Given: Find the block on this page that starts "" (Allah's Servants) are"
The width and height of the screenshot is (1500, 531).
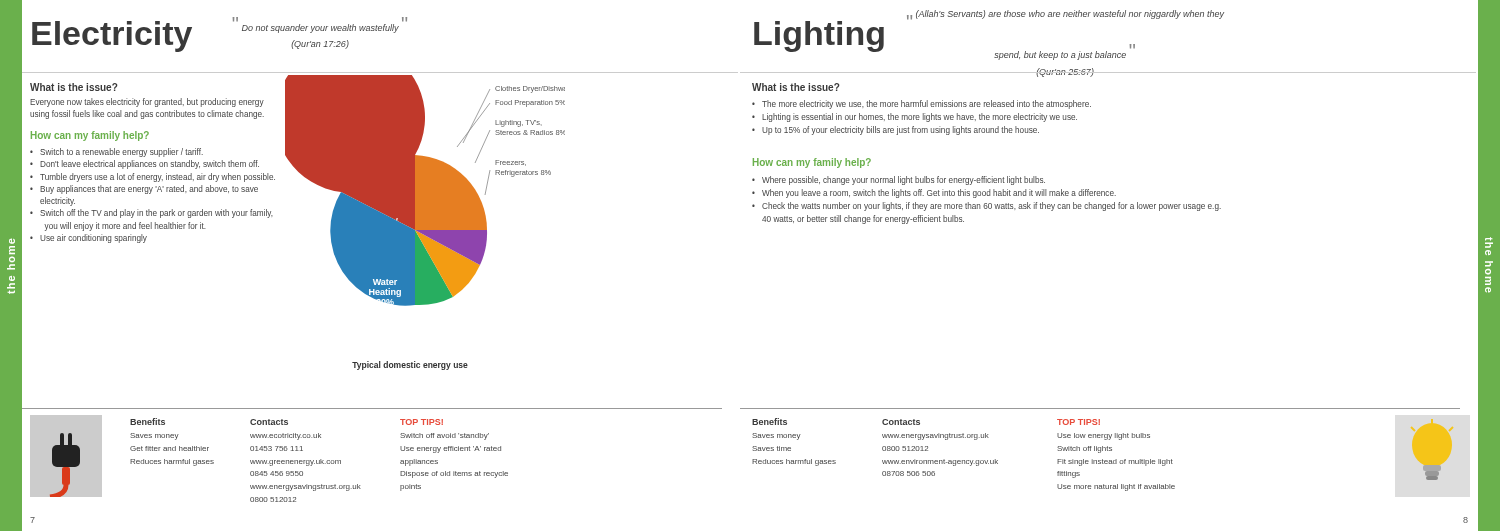Looking at the screenshot, I should pos(1065,43).
